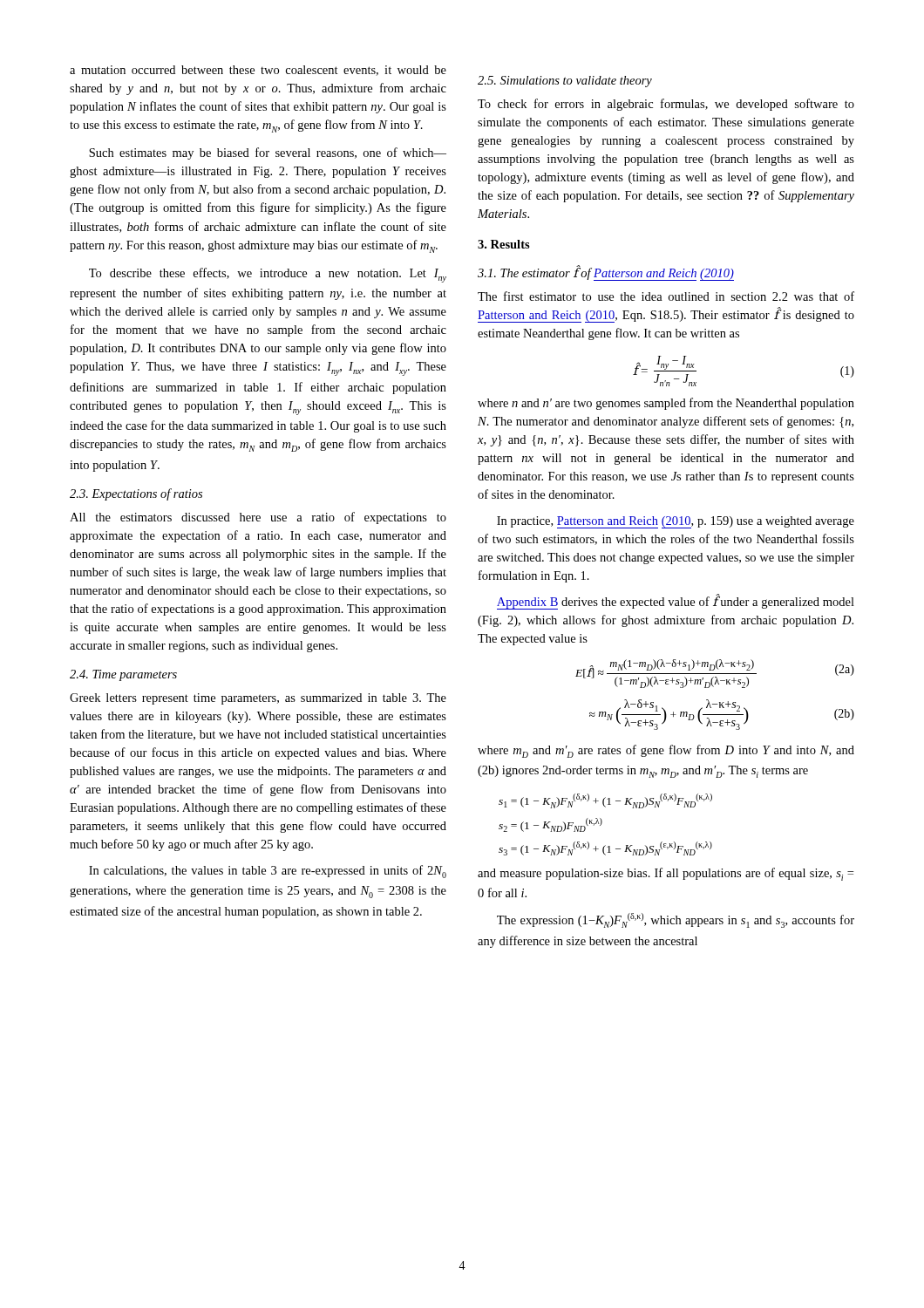Select the element starting "2.3. Expectations of ratios"
Screen dimensions: 1308x924
[136, 494]
